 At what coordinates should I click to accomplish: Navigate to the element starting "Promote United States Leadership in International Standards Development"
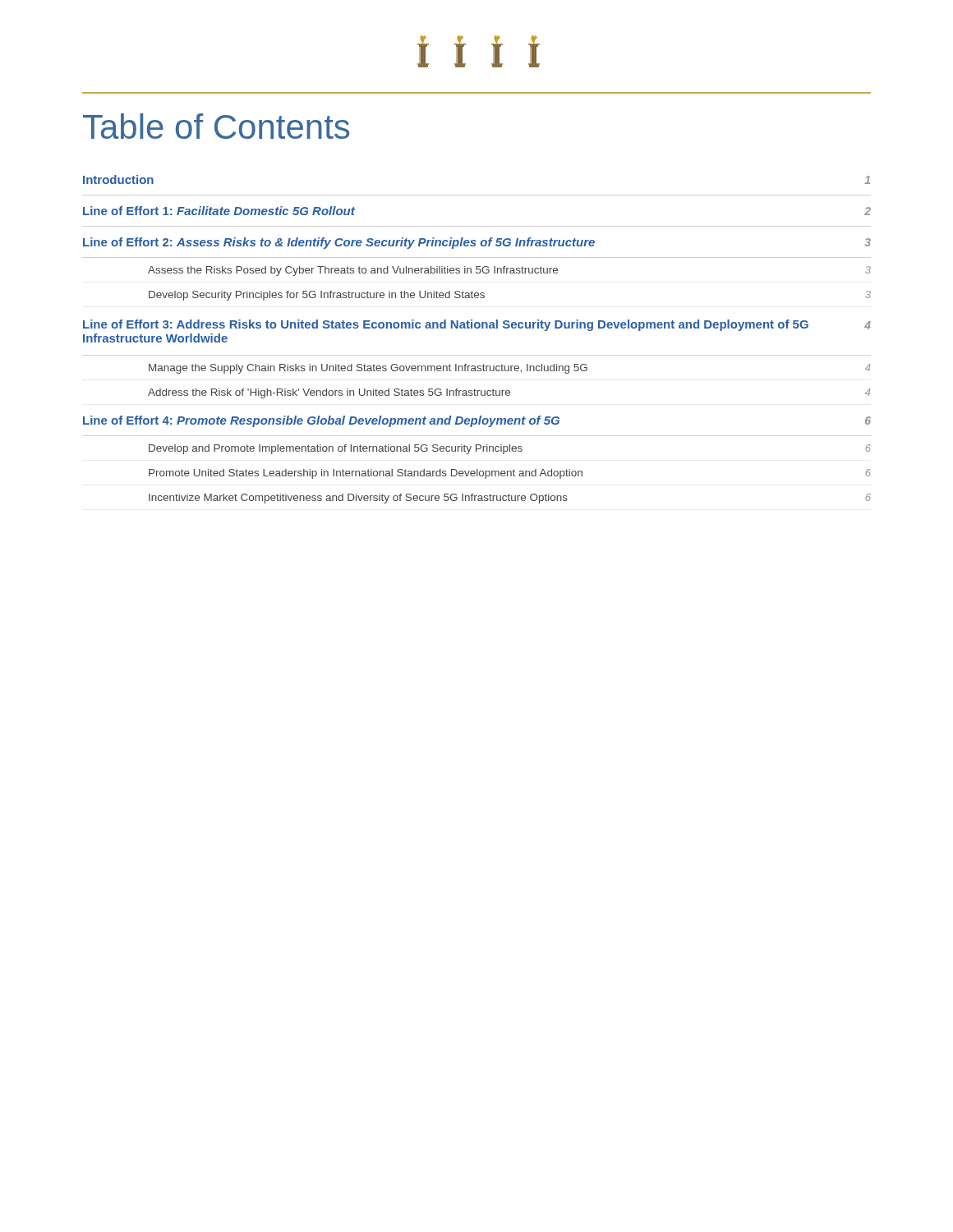tap(476, 473)
